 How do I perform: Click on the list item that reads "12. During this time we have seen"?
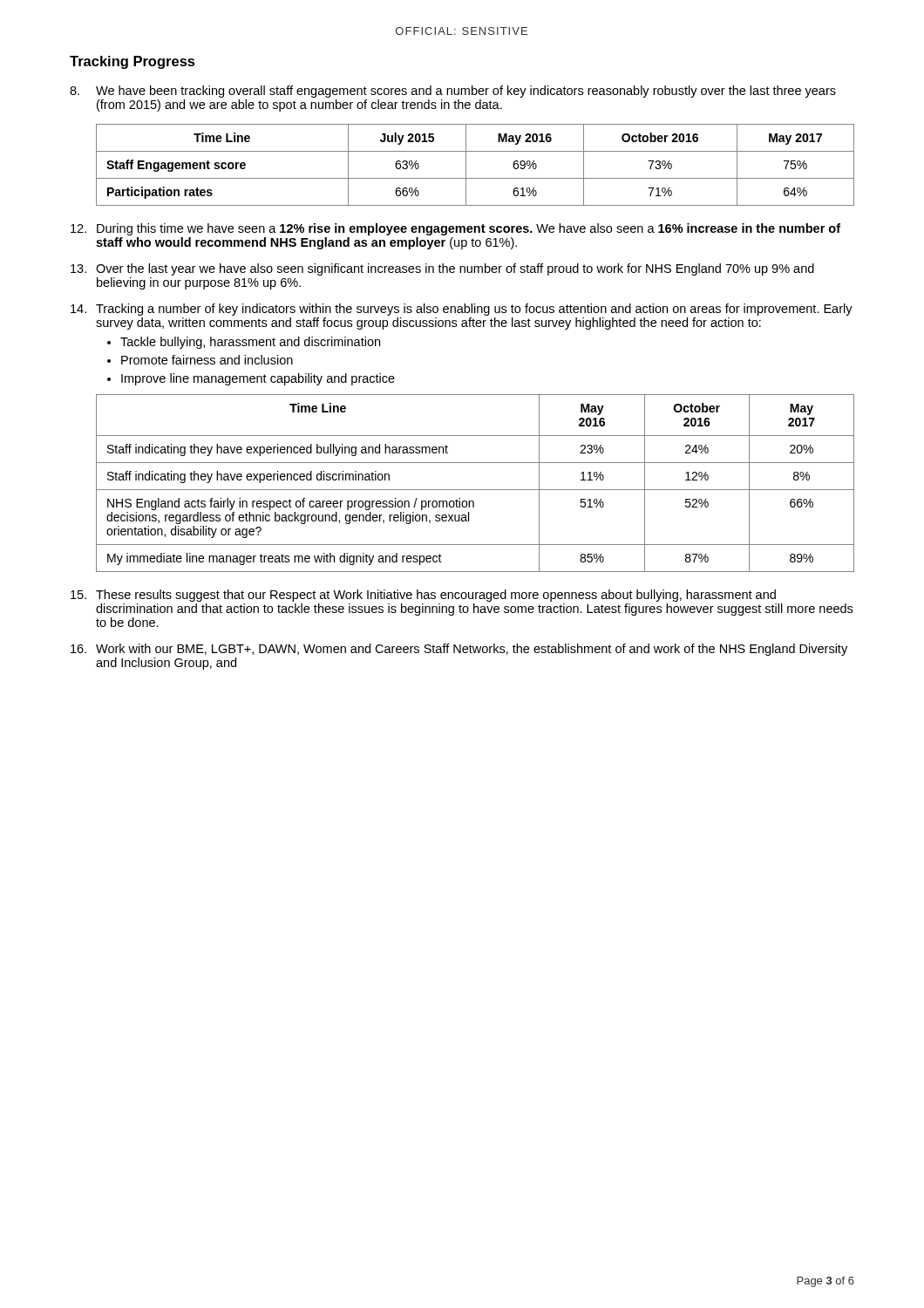click(x=462, y=235)
